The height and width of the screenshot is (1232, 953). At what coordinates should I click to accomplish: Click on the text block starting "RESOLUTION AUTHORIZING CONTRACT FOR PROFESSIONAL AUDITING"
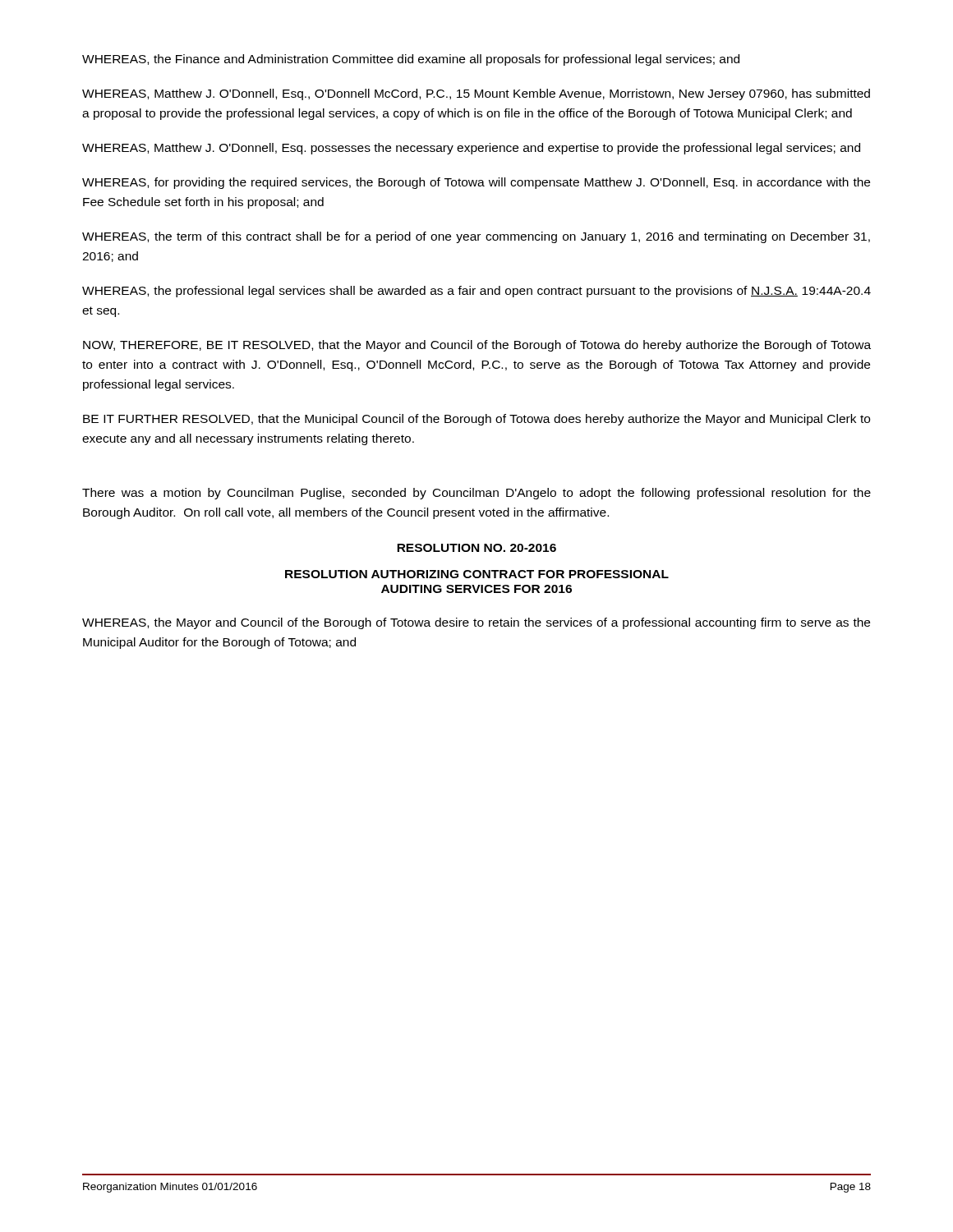(x=476, y=581)
